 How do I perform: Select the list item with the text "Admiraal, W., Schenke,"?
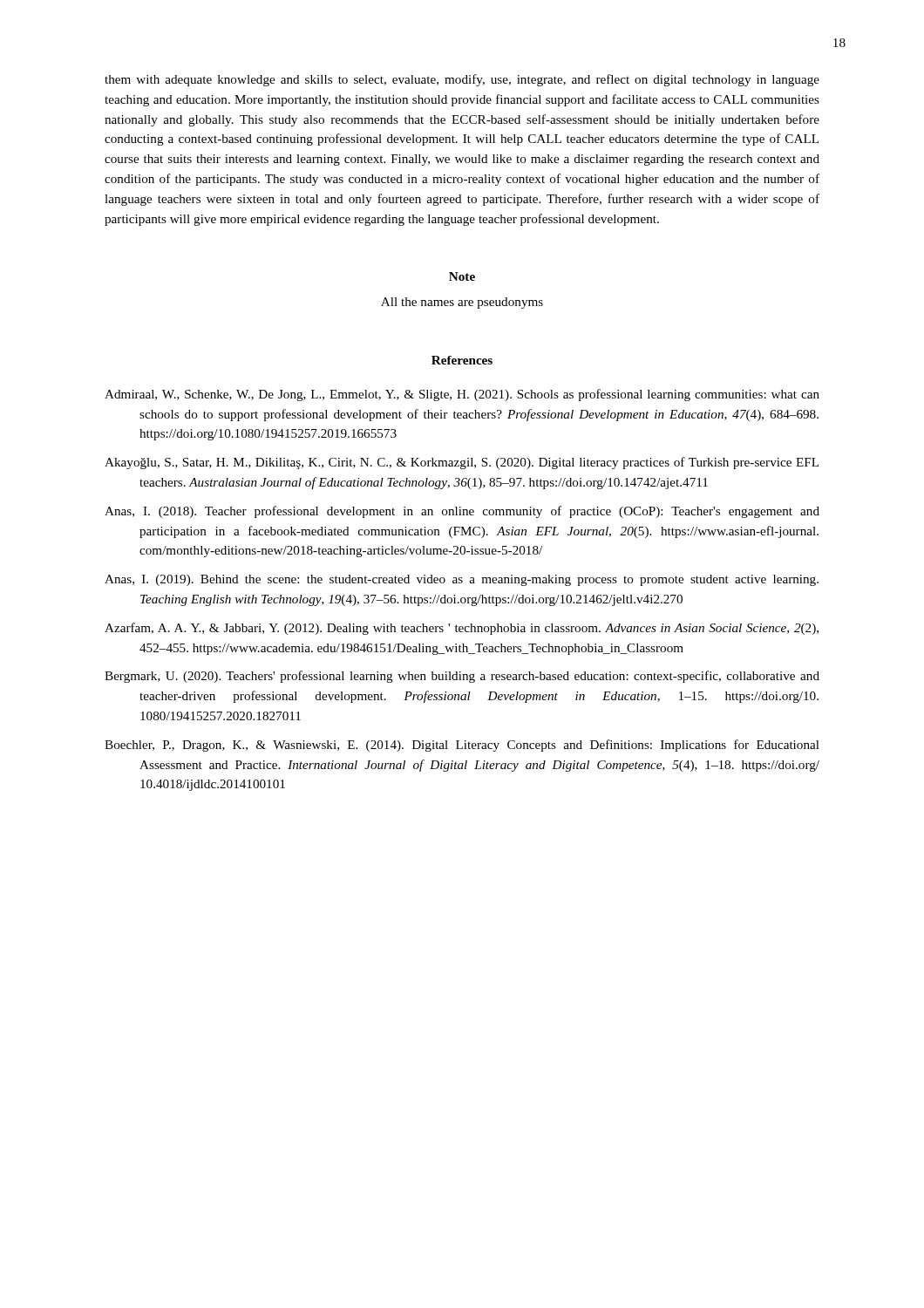[462, 413]
